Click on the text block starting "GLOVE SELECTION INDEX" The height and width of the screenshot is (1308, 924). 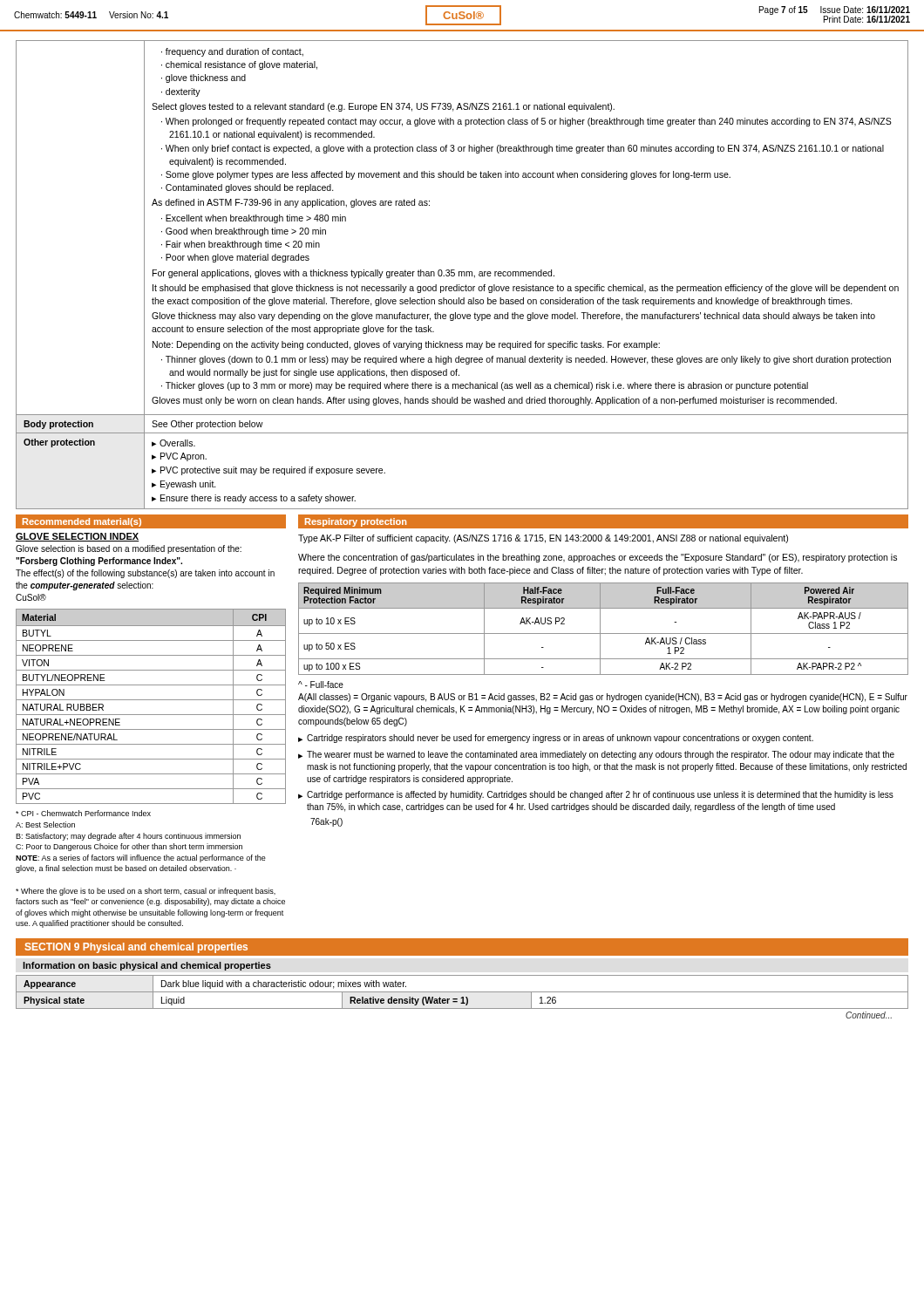(77, 537)
